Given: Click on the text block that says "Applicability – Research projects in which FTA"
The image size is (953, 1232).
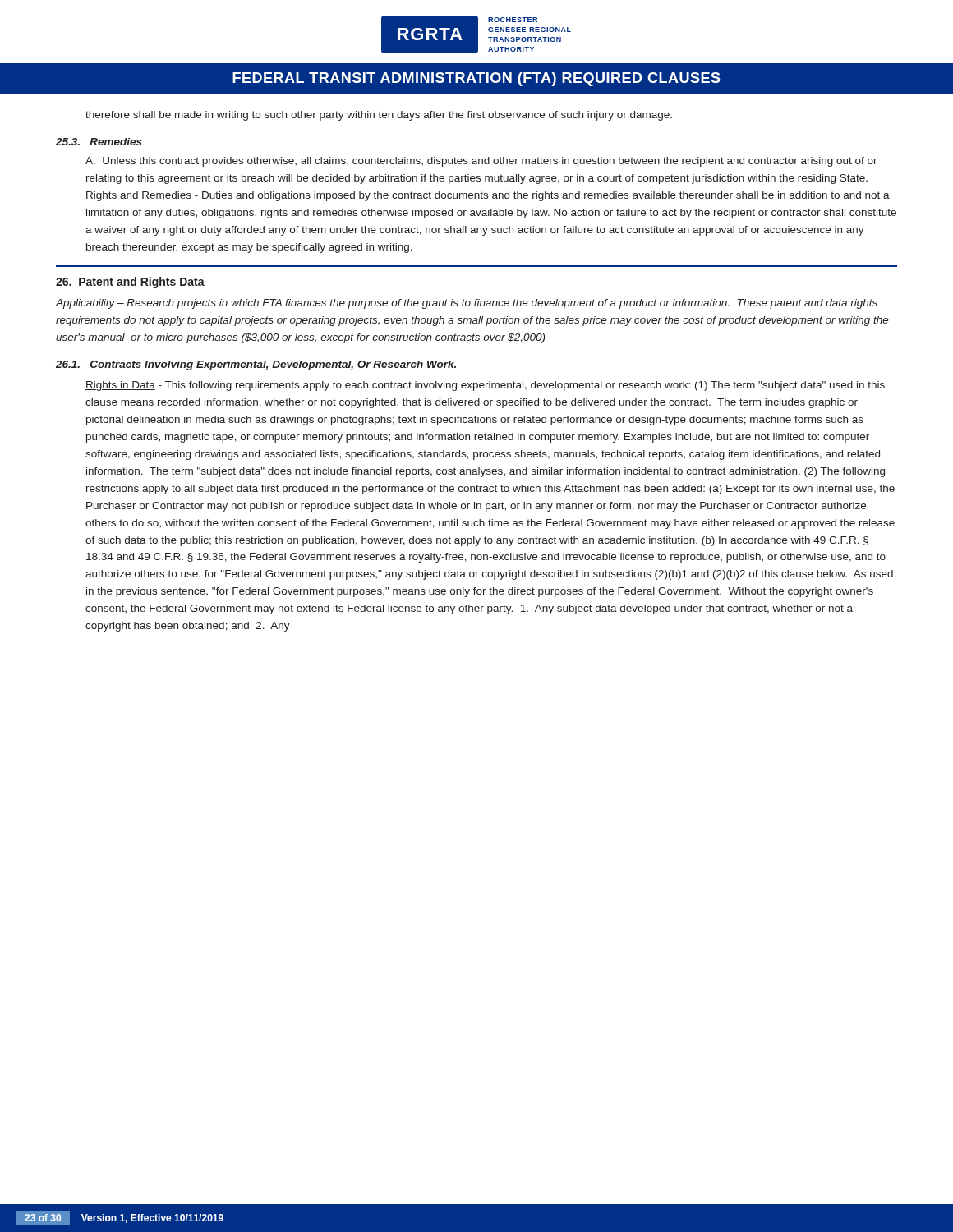Looking at the screenshot, I should pos(472,320).
